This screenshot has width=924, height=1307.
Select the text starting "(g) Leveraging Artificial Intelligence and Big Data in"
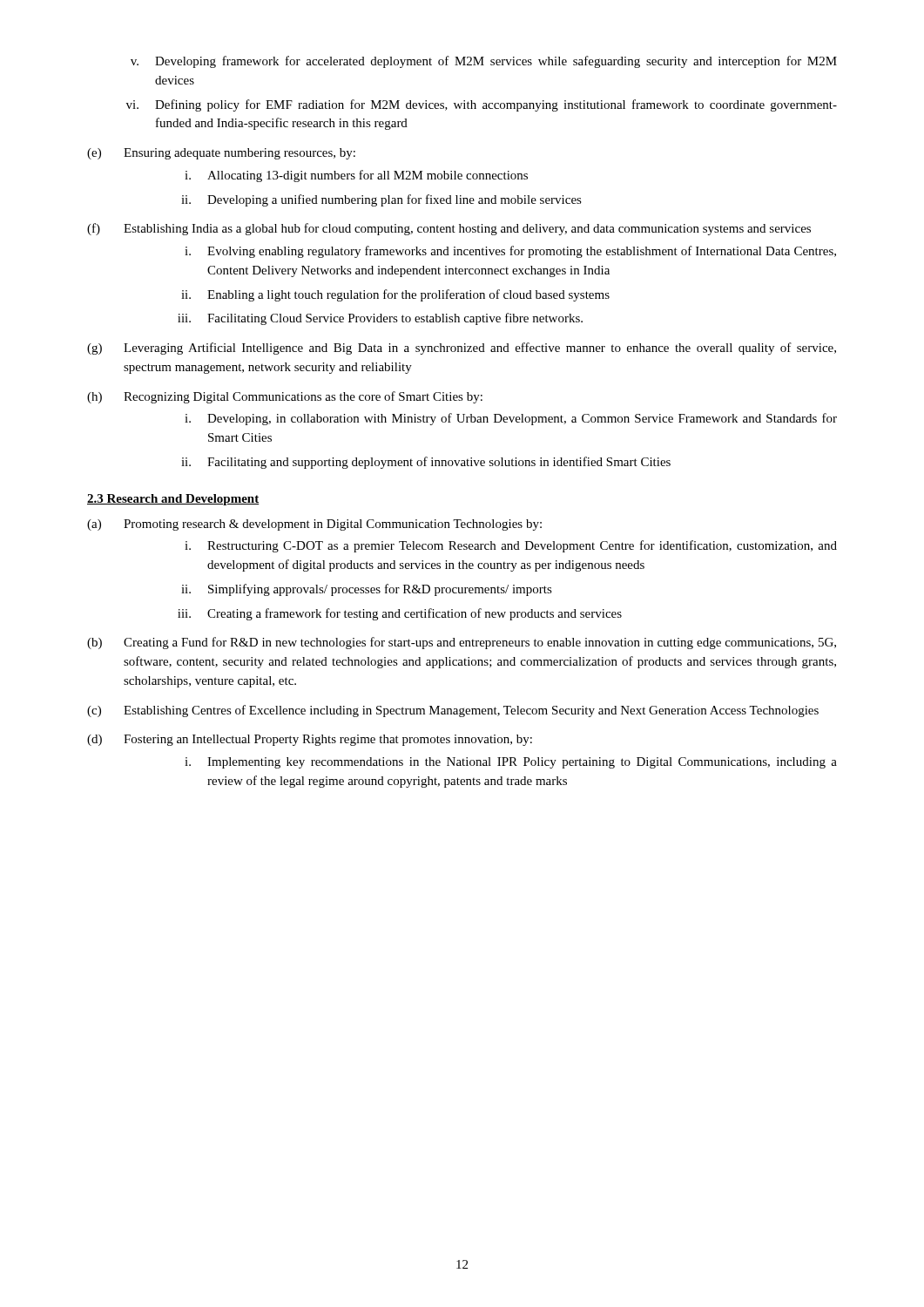click(462, 358)
